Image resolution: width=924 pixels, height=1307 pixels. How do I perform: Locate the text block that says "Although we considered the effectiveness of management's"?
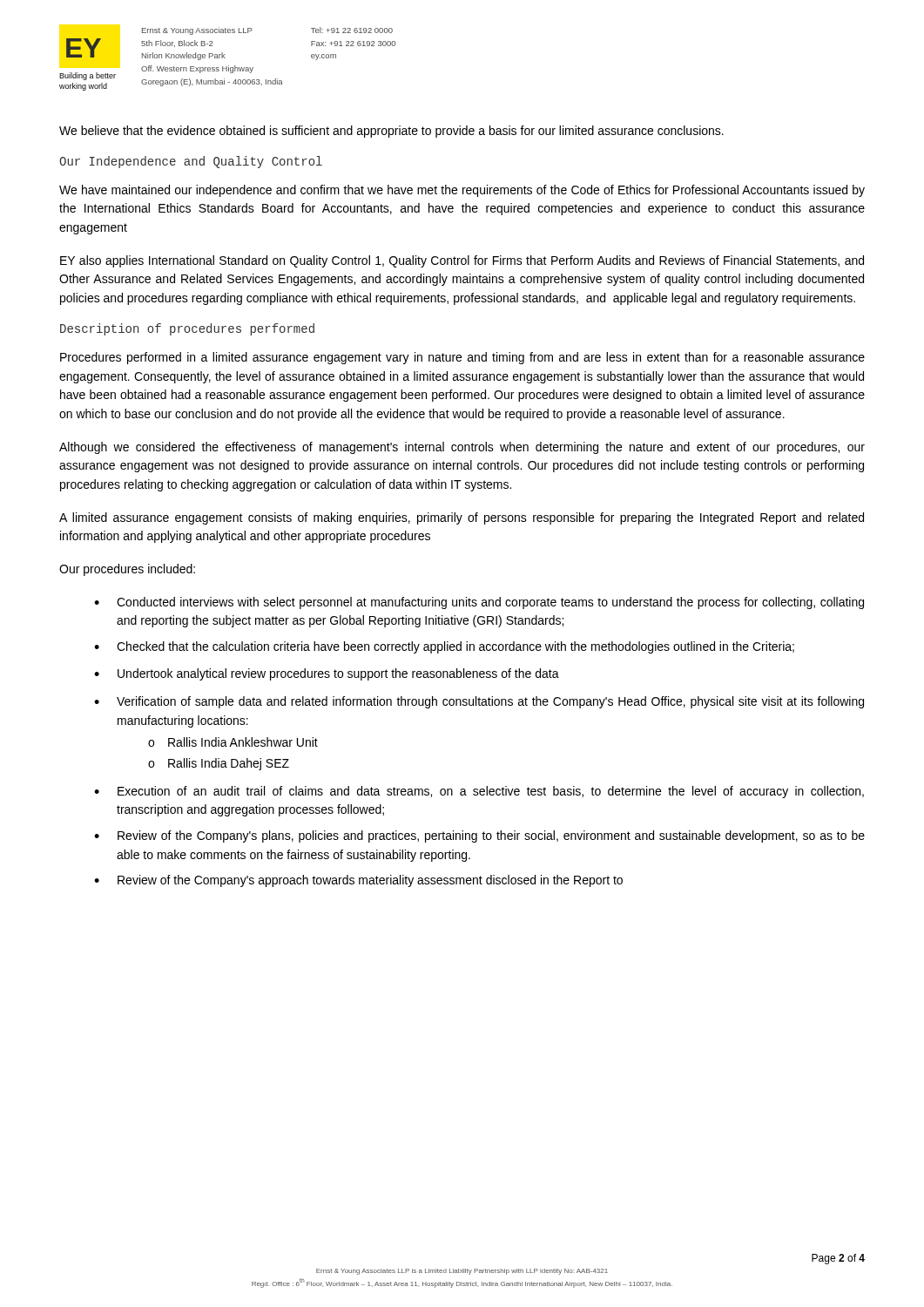[x=462, y=466]
